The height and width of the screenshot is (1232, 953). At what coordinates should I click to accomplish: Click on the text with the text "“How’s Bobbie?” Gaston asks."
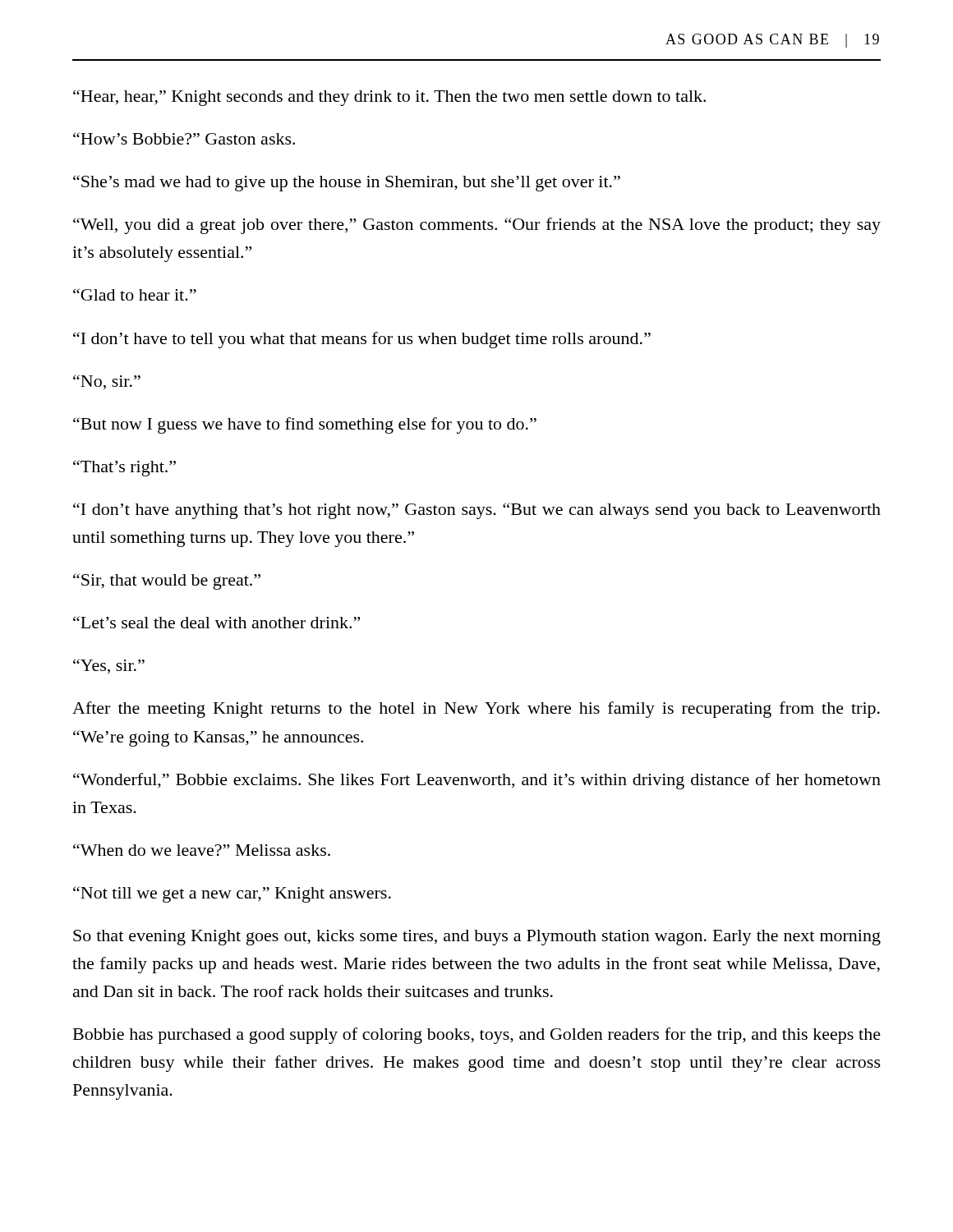coord(184,138)
